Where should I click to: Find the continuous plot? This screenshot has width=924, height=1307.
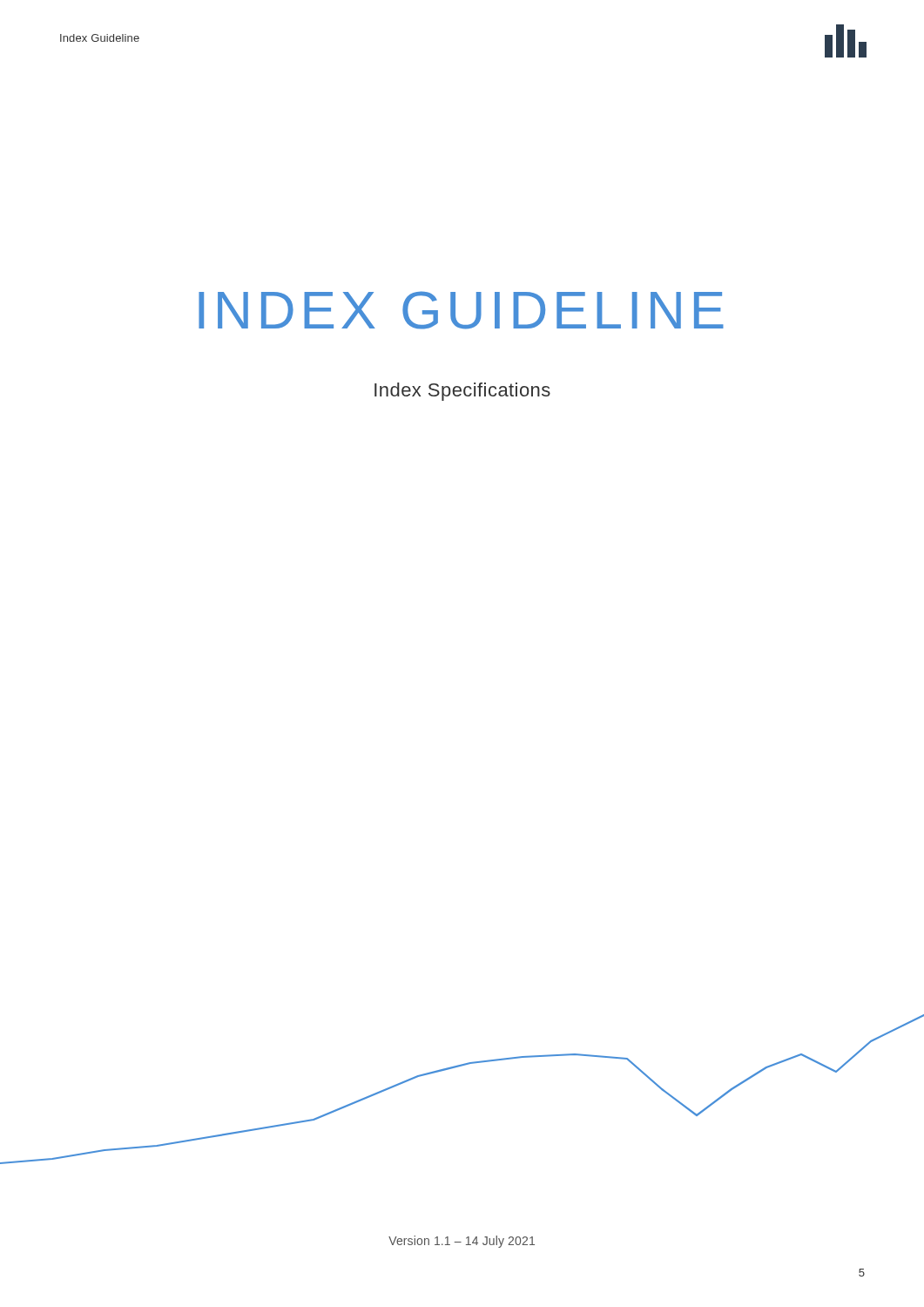pyautogui.click(x=462, y=1085)
